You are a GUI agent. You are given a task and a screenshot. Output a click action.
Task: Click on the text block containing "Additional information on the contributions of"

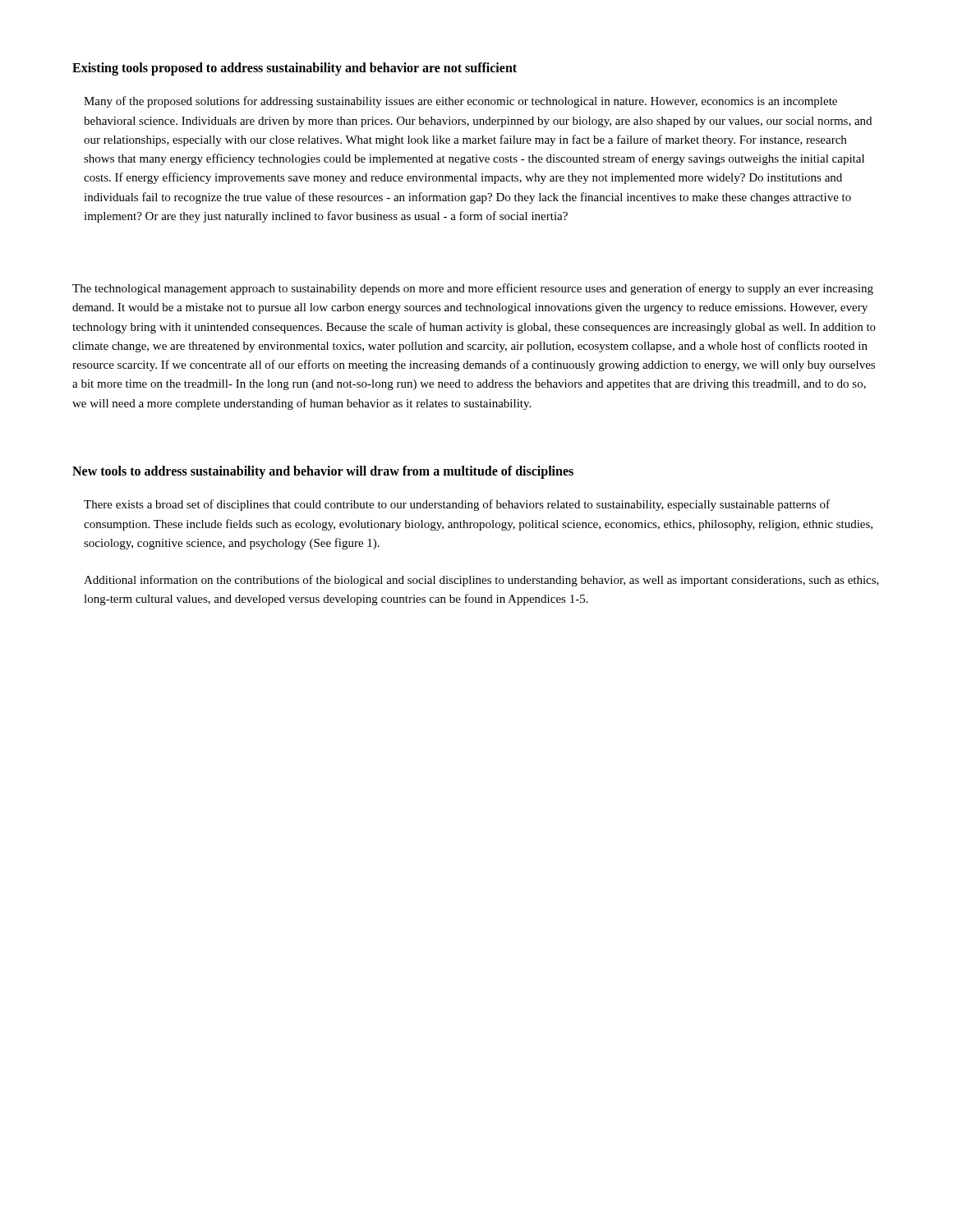(x=482, y=590)
